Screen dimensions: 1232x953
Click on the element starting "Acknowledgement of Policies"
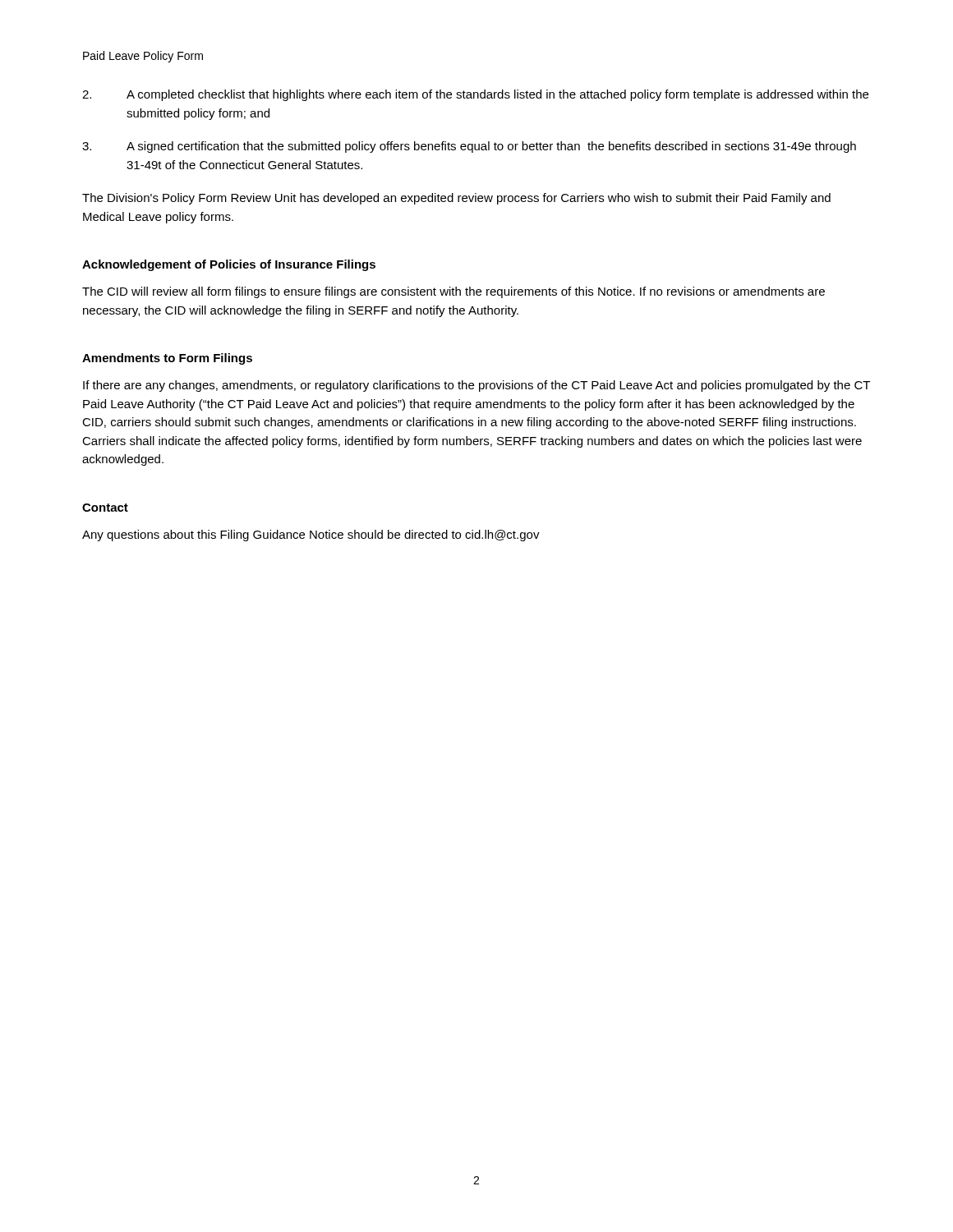click(229, 264)
